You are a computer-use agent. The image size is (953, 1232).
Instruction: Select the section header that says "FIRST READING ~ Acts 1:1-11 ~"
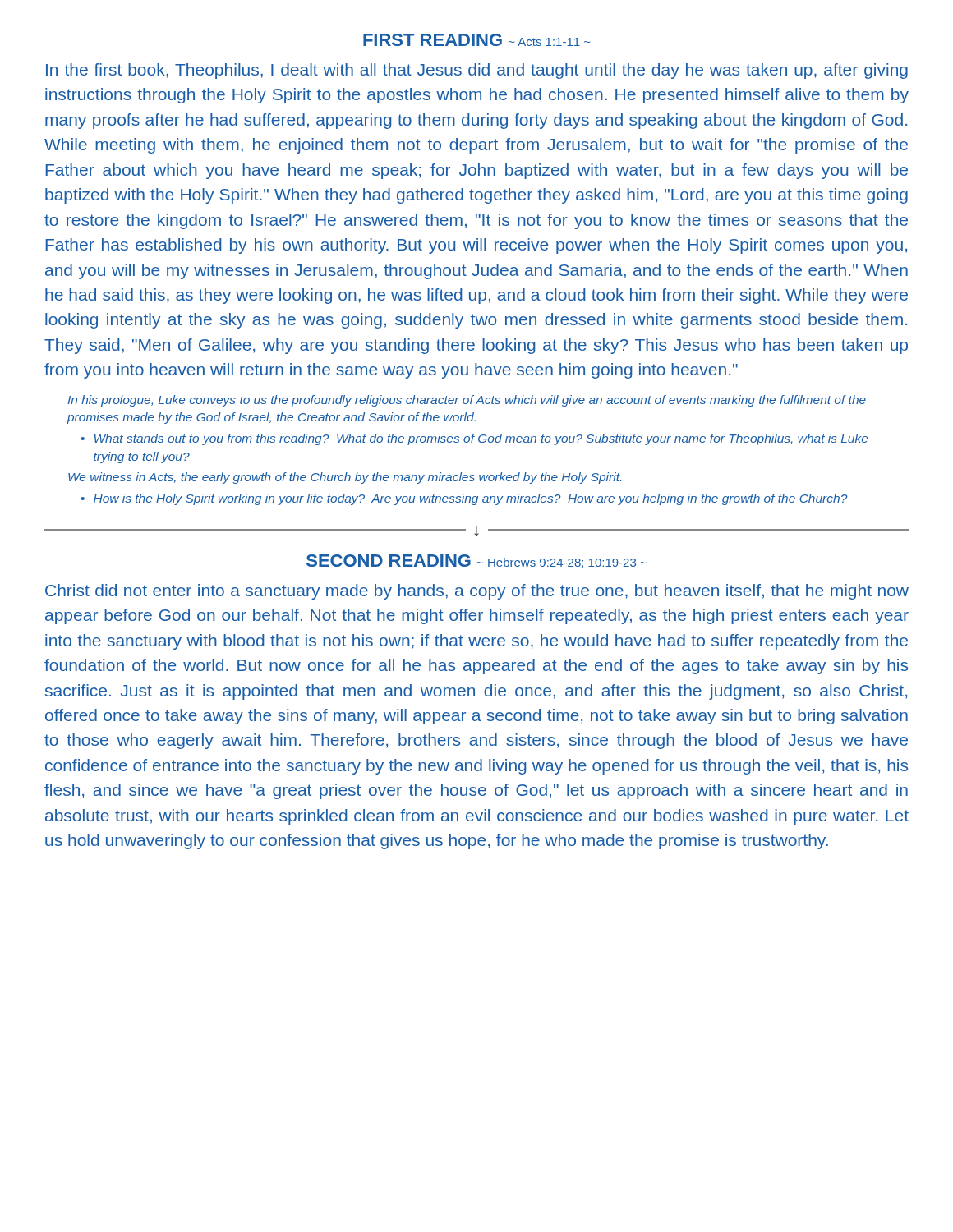click(x=476, y=40)
